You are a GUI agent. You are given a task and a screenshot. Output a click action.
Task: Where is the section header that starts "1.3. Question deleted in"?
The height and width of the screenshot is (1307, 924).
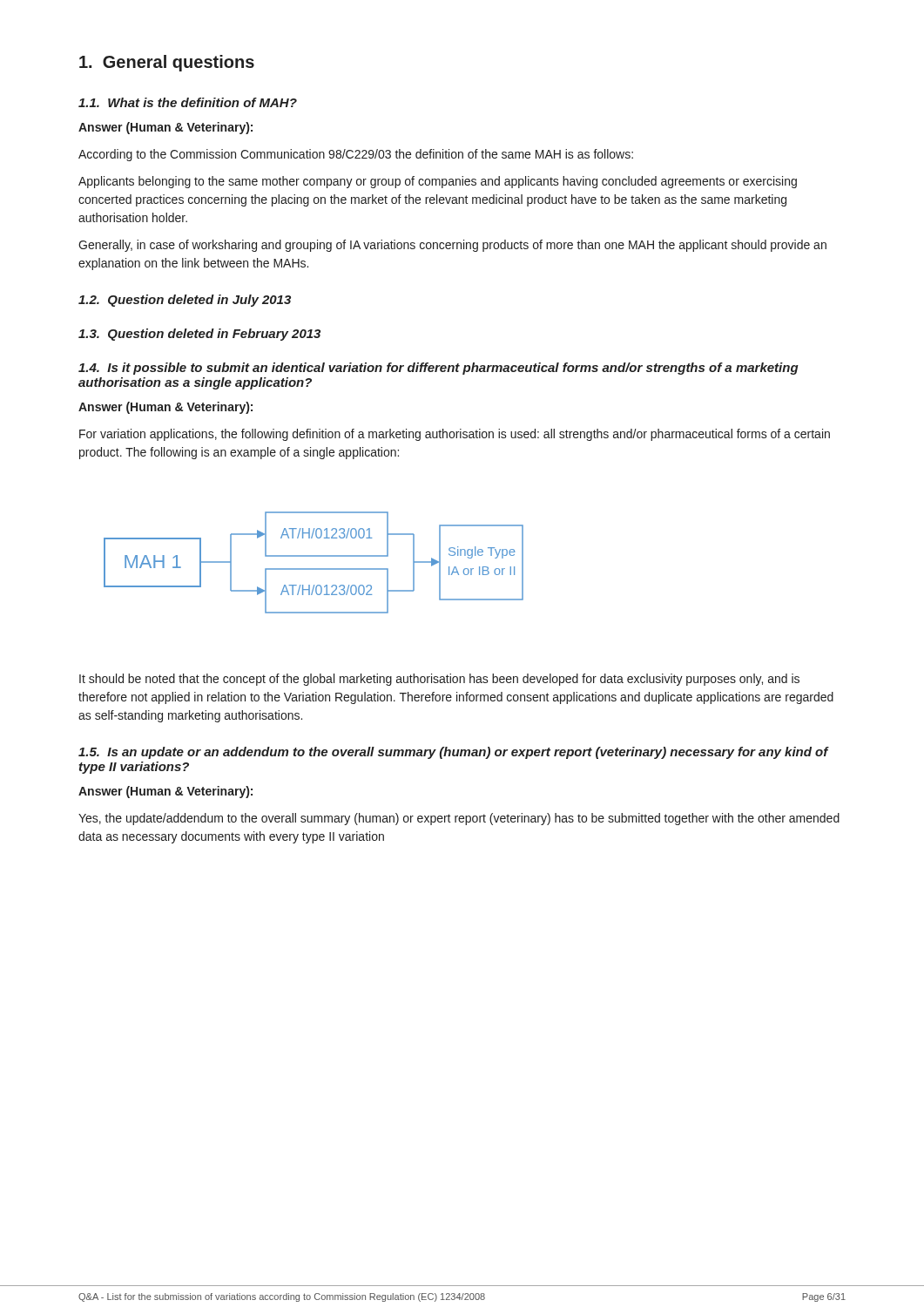click(x=200, y=333)
